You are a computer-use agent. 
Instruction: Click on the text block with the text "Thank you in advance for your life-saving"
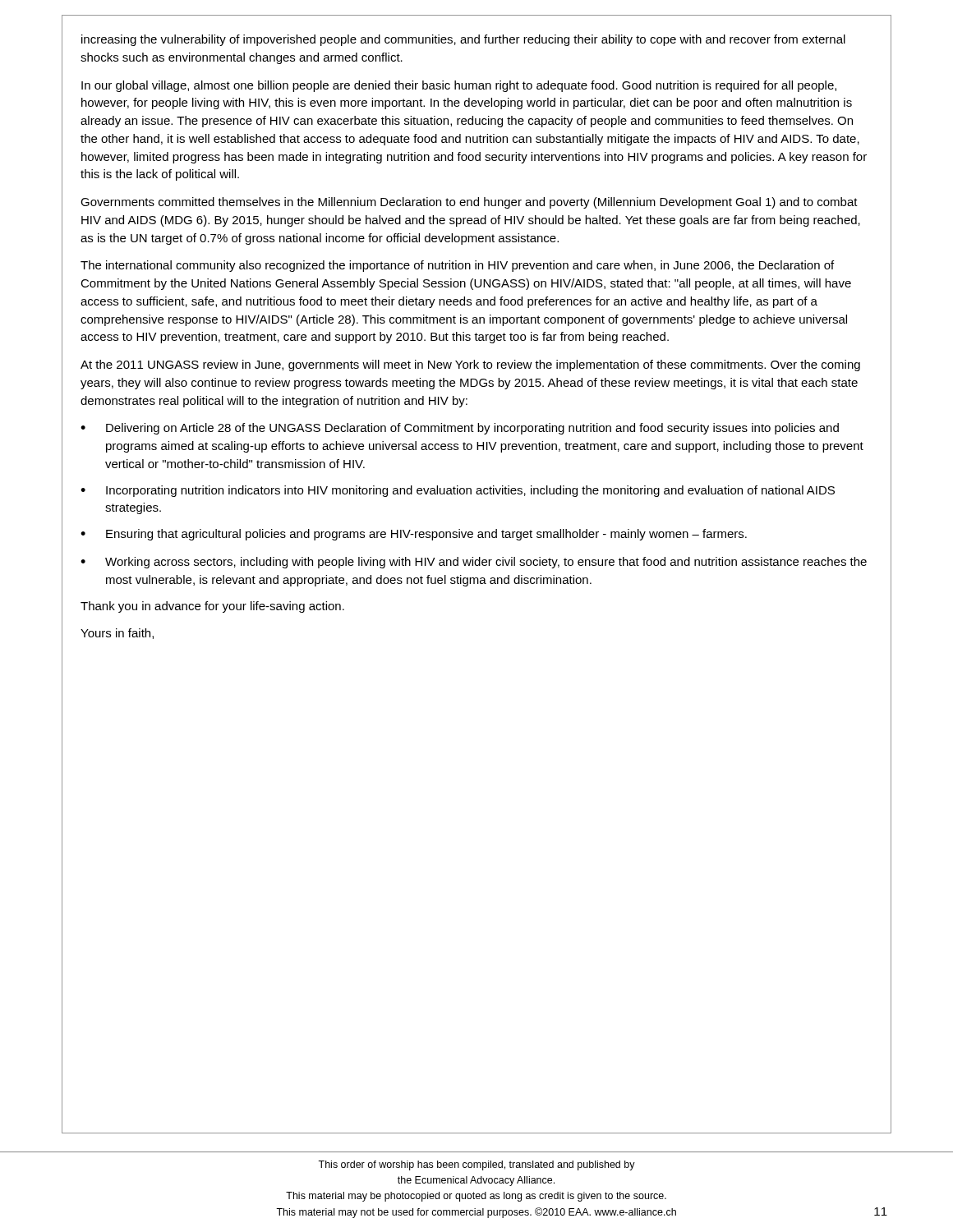click(213, 605)
